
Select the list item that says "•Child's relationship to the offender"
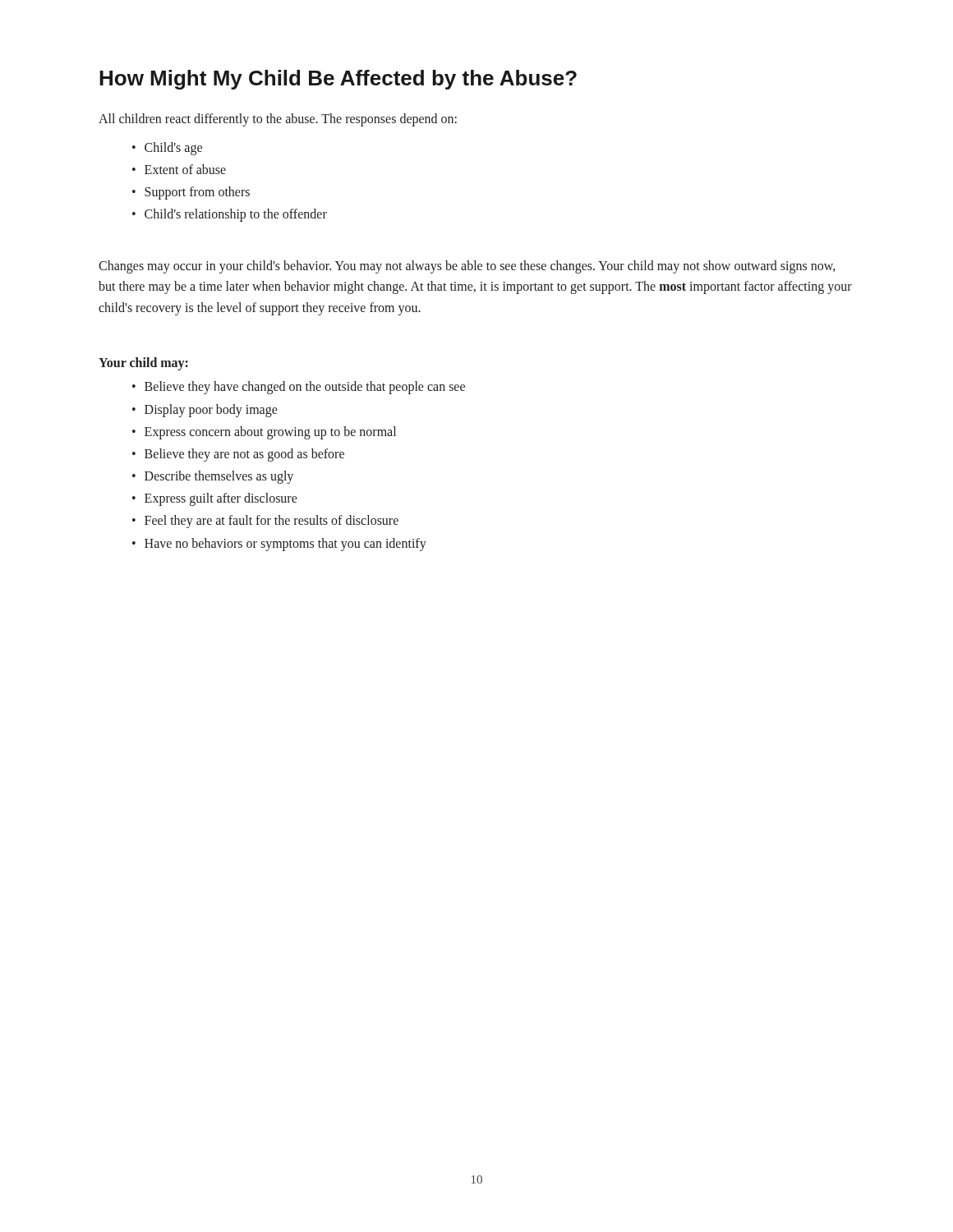pos(229,214)
